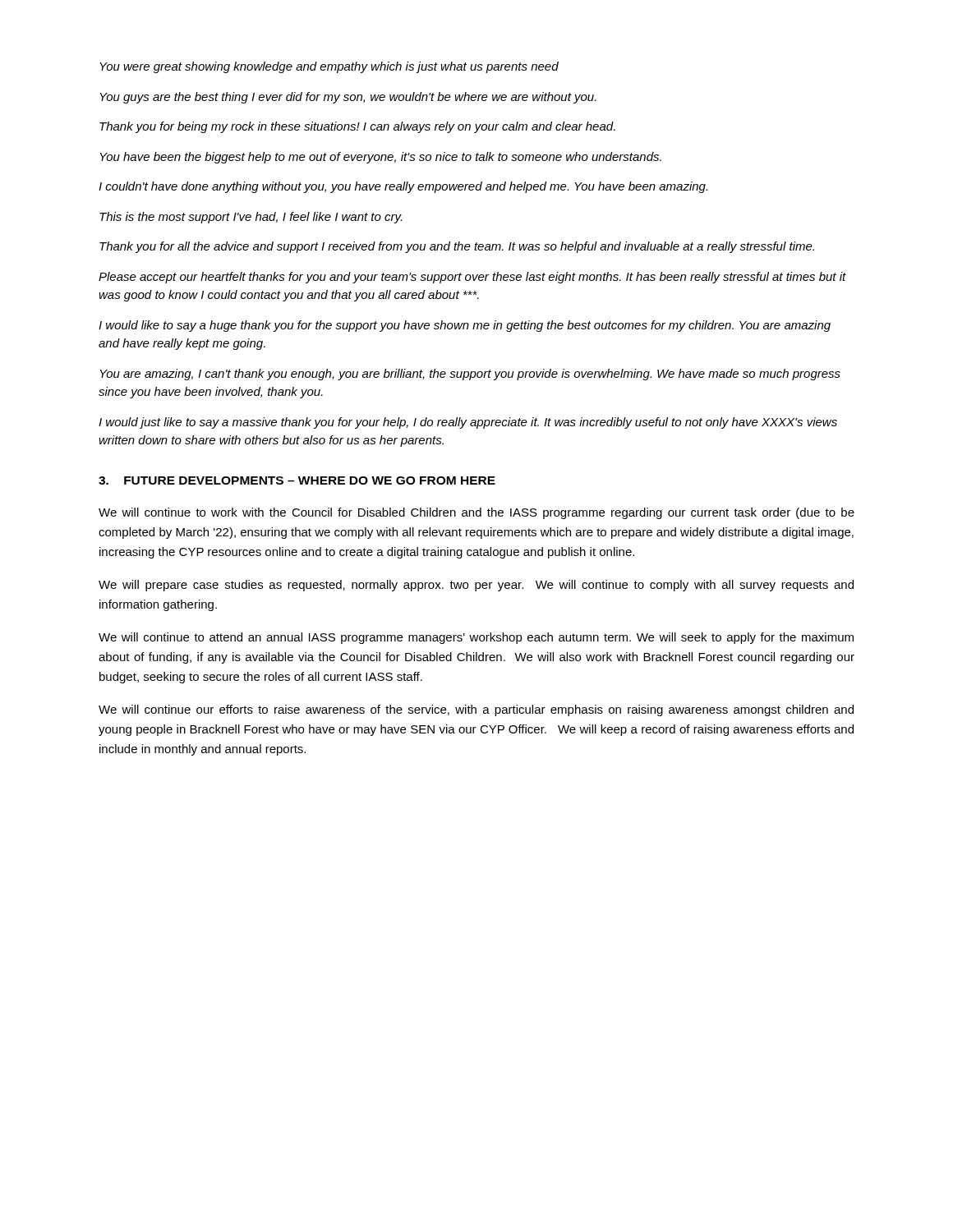Screen dimensions: 1232x953
Task: Click on the text block starting "You guys are the best thing"
Action: (x=348, y=96)
